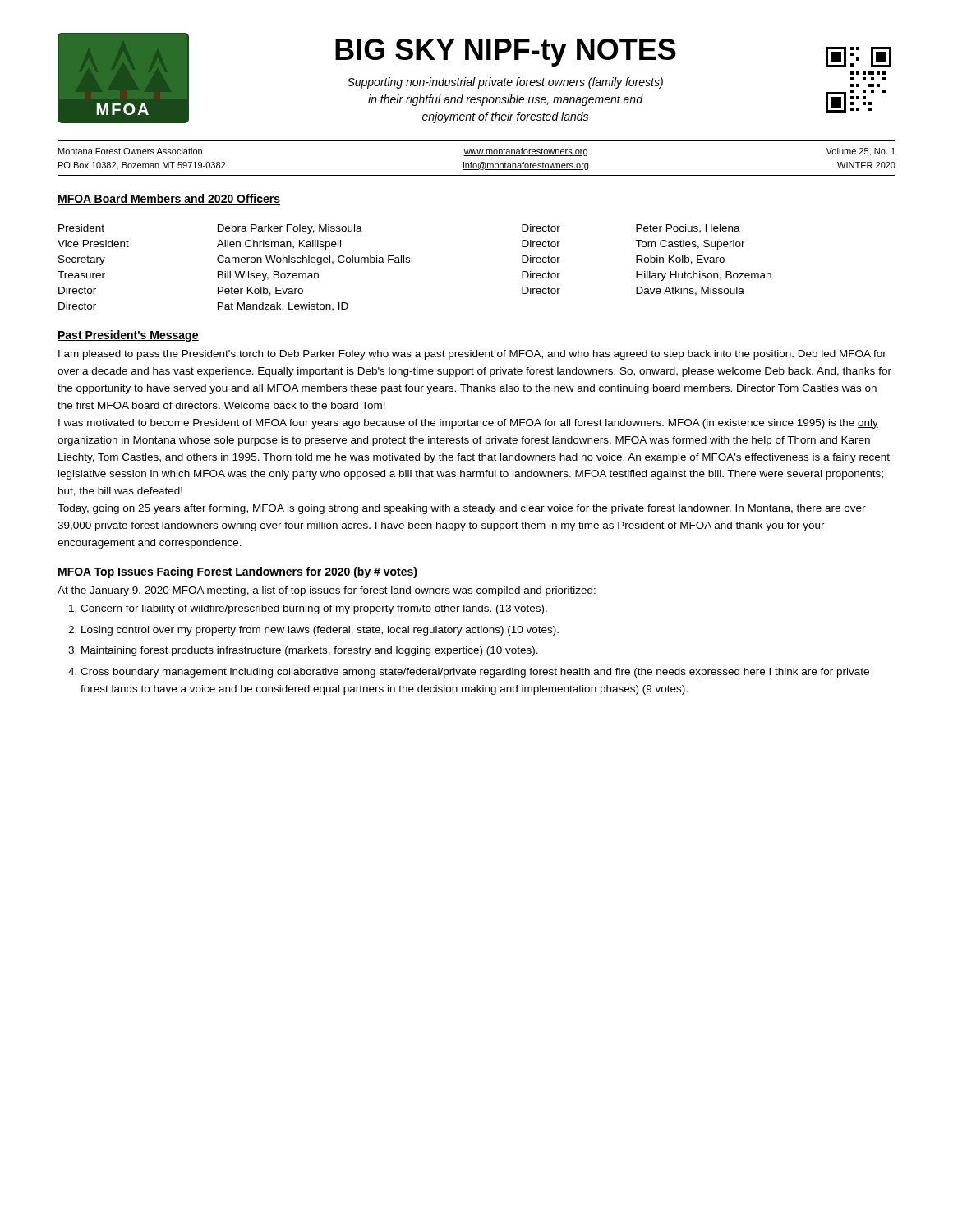This screenshot has height=1232, width=953.
Task: Select the list item with the text "Cross boundary management including collaborative among state/federal/private regarding"
Action: tap(475, 680)
